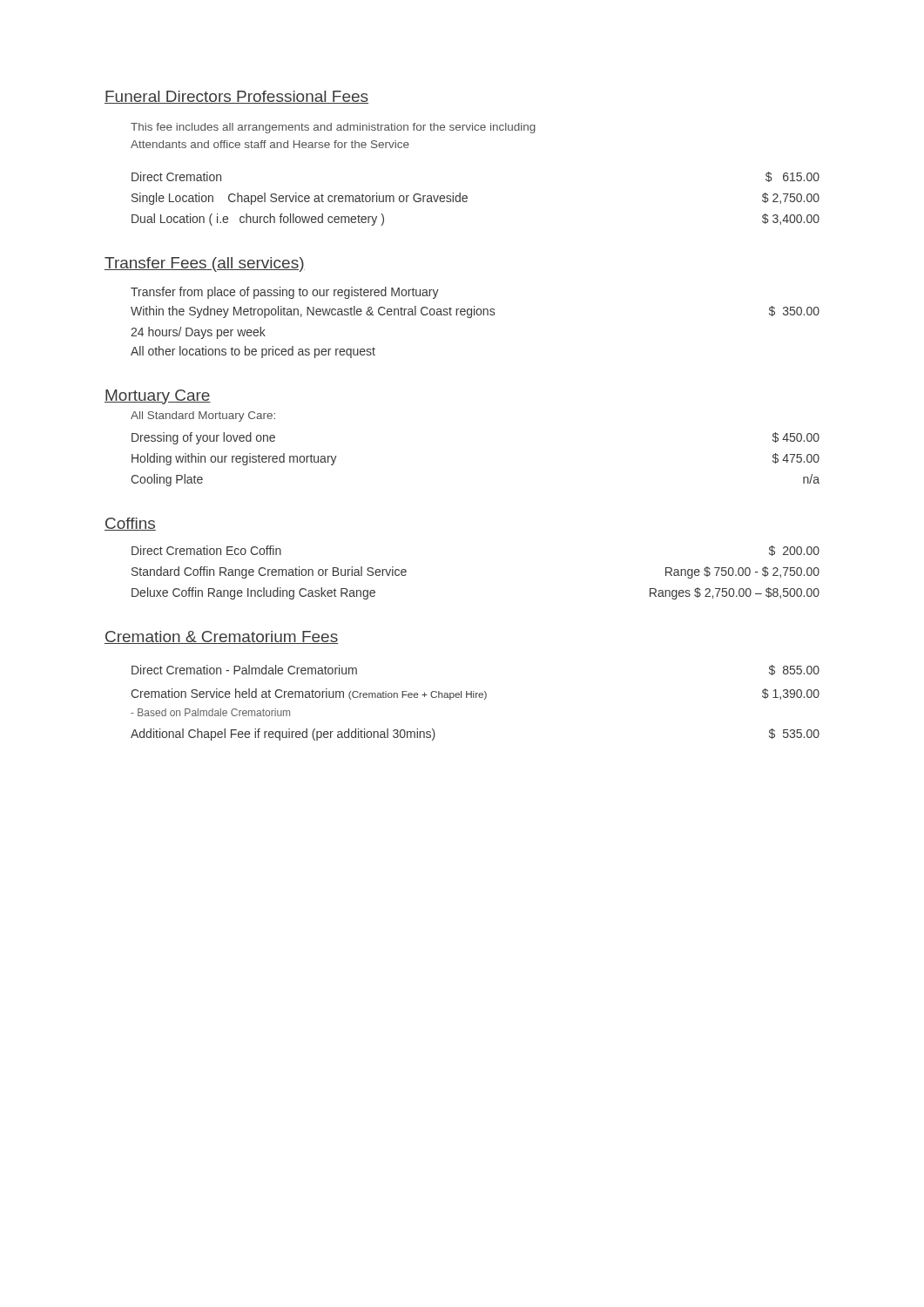Viewport: 924px width, 1307px height.
Task: Where is the passage that starts "Additional Chapel Fee if required (per additional"?
Action: 283,734
